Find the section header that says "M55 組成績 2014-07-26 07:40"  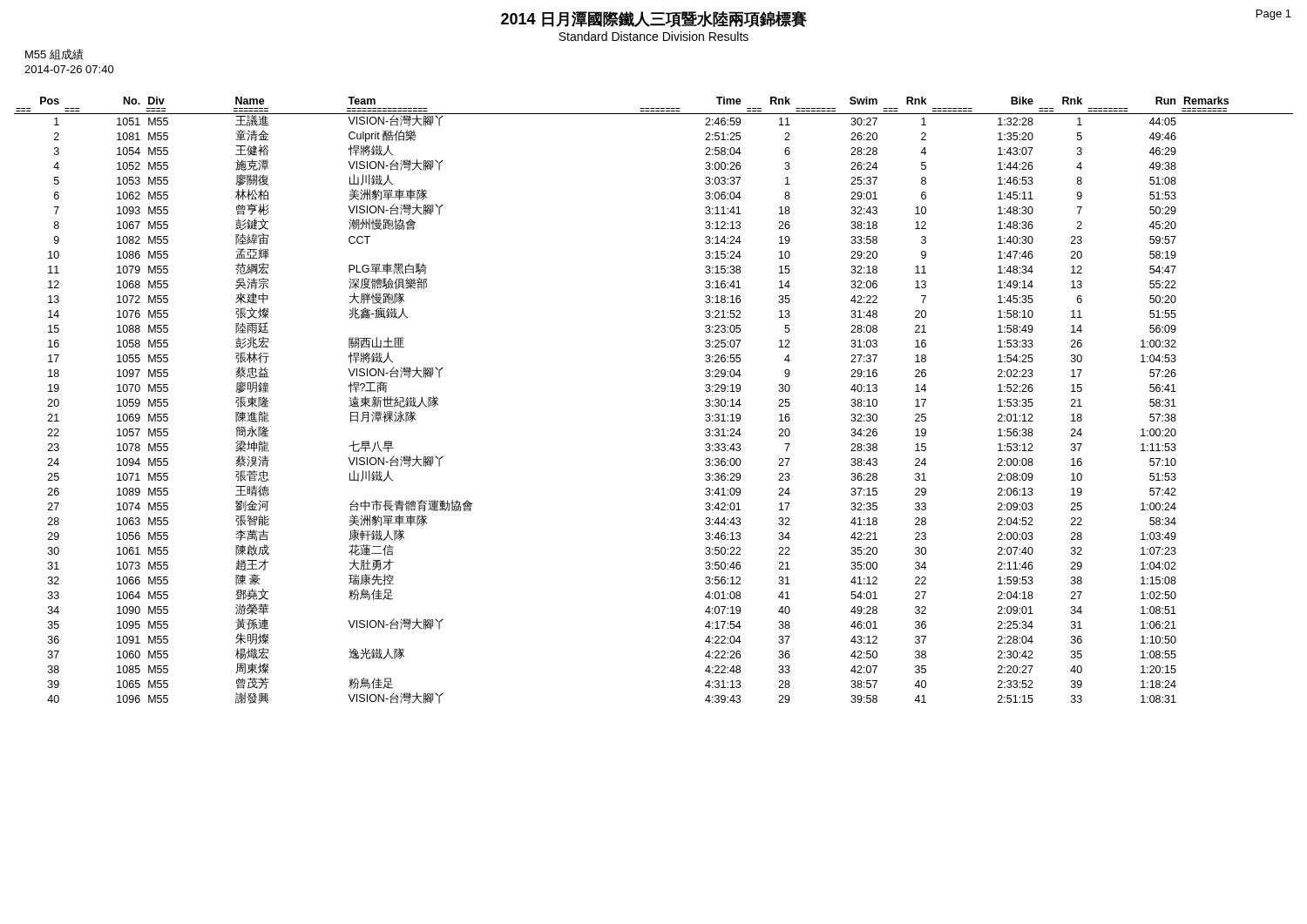click(69, 62)
